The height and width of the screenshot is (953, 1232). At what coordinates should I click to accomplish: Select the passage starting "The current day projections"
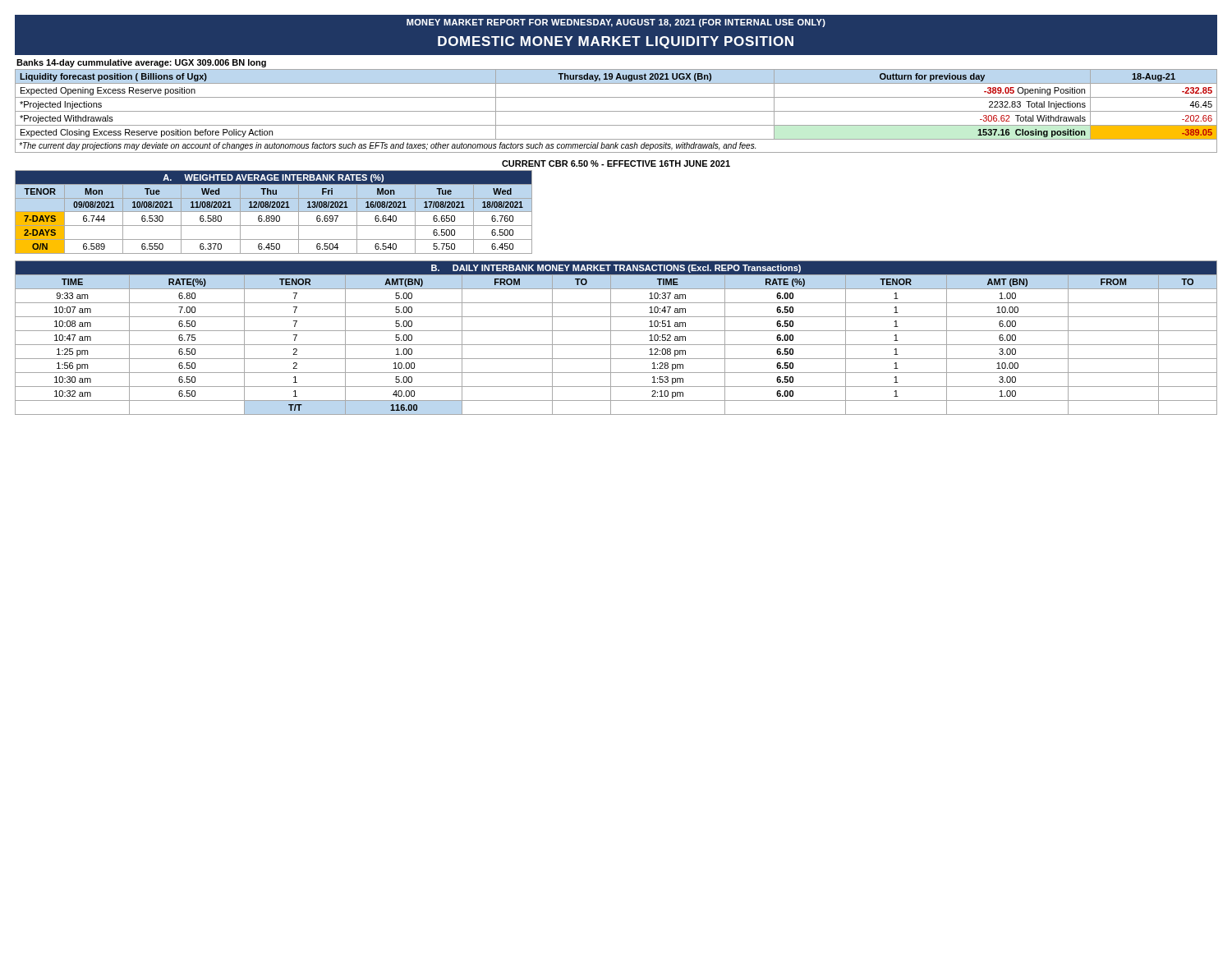[388, 146]
